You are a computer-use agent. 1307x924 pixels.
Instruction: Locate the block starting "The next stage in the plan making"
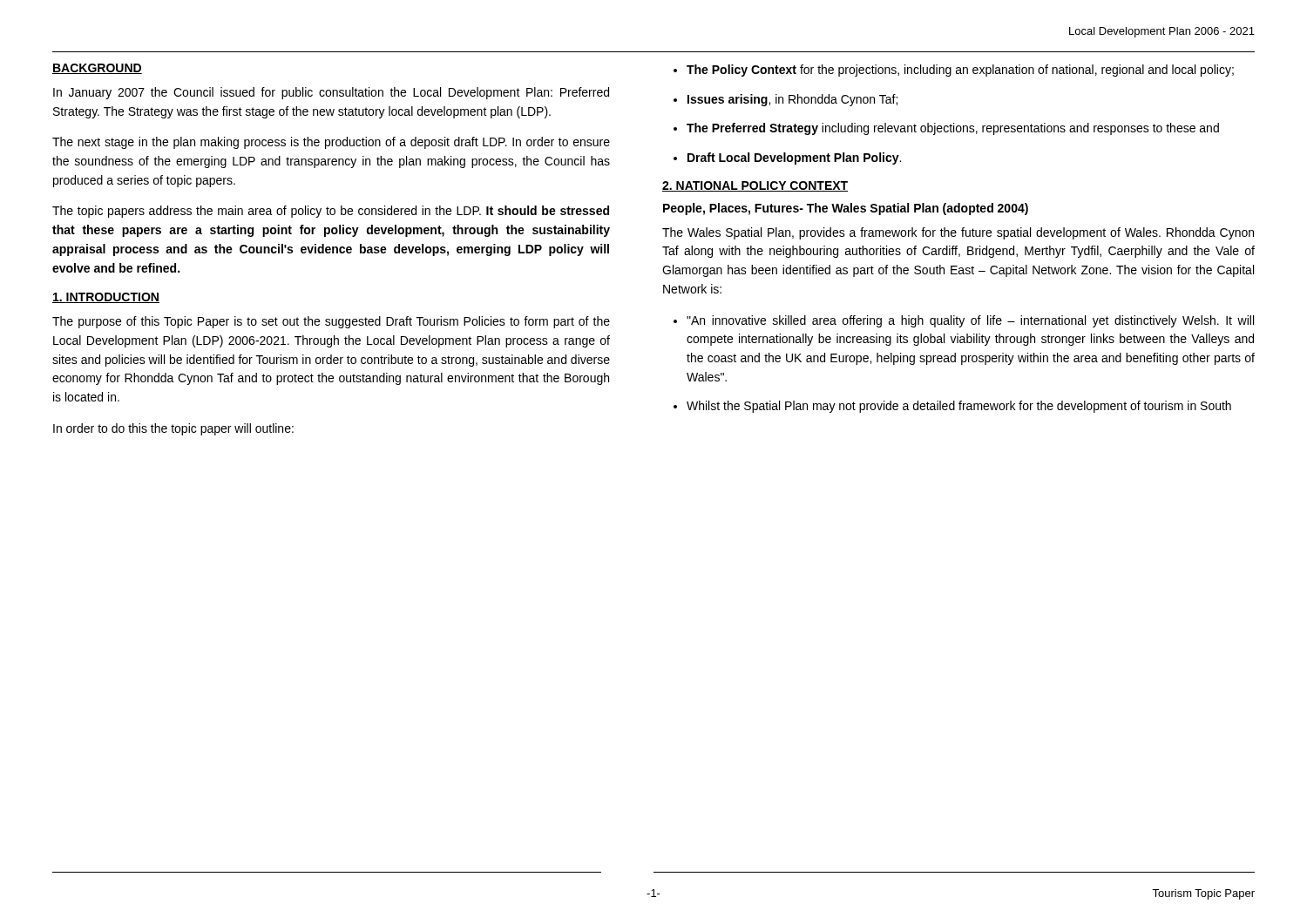[331, 162]
